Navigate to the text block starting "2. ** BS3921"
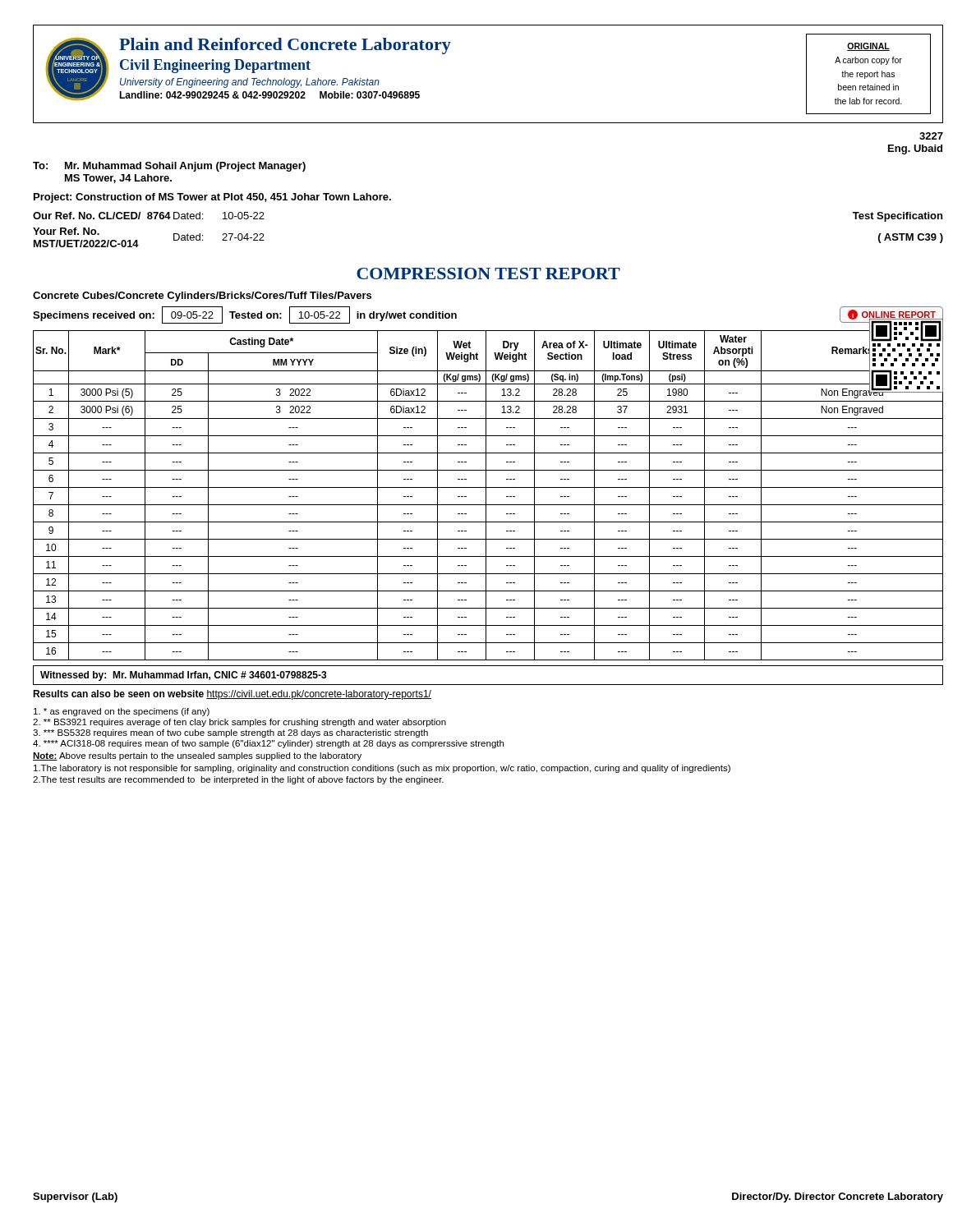Viewport: 976px width, 1232px height. point(240,722)
